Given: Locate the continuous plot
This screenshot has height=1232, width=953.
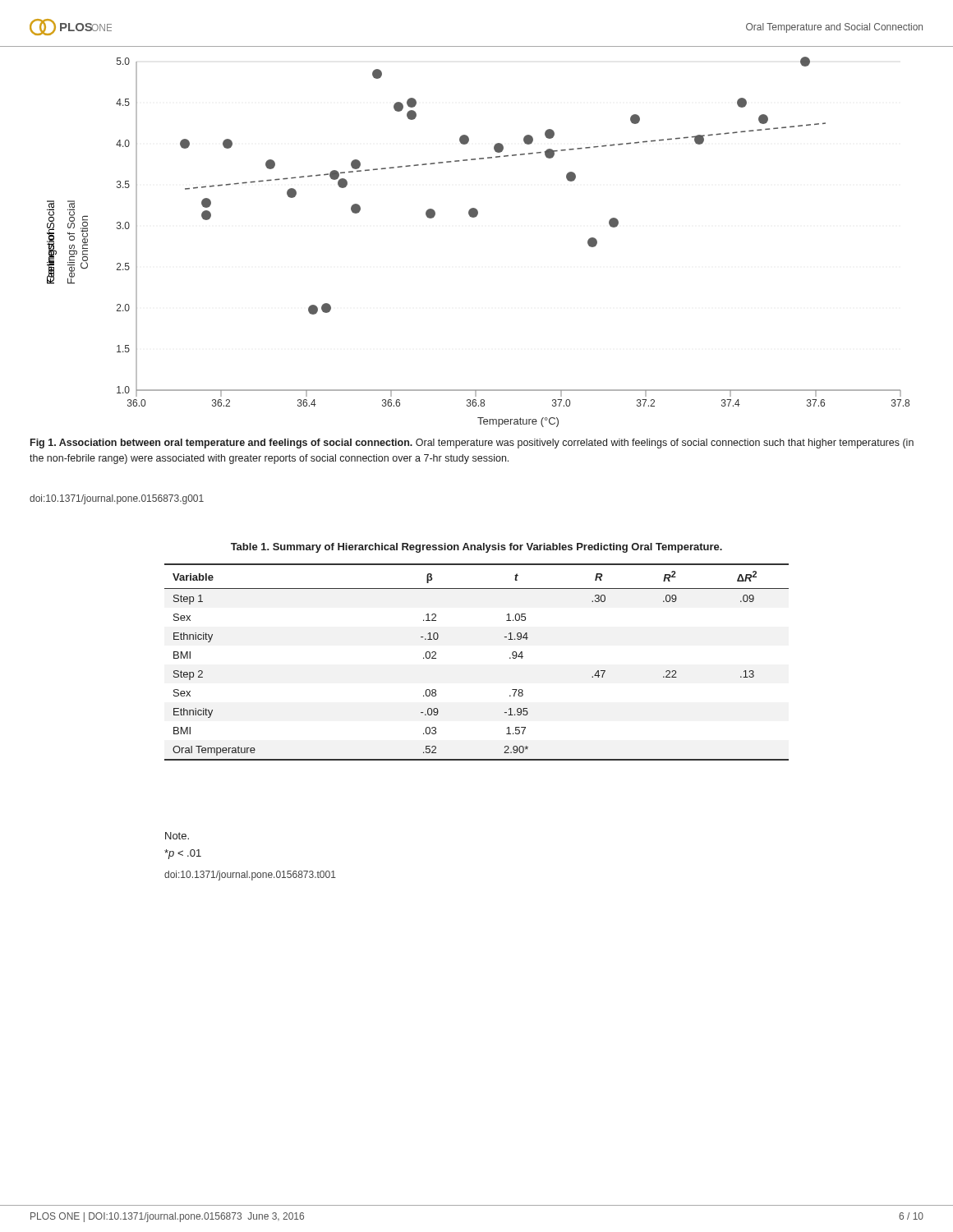Looking at the screenshot, I should click(x=476, y=238).
